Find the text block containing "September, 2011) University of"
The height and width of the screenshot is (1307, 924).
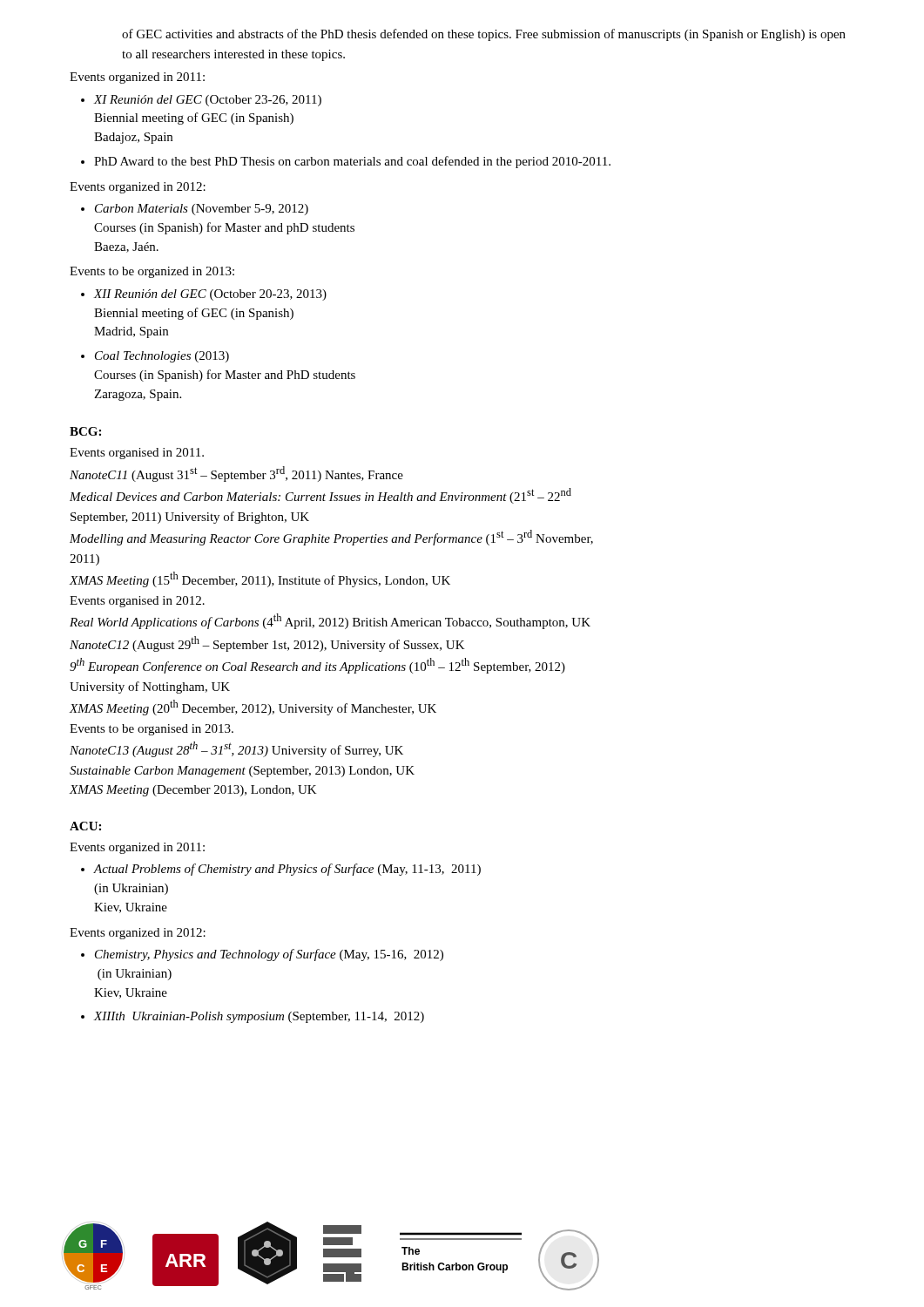click(189, 516)
